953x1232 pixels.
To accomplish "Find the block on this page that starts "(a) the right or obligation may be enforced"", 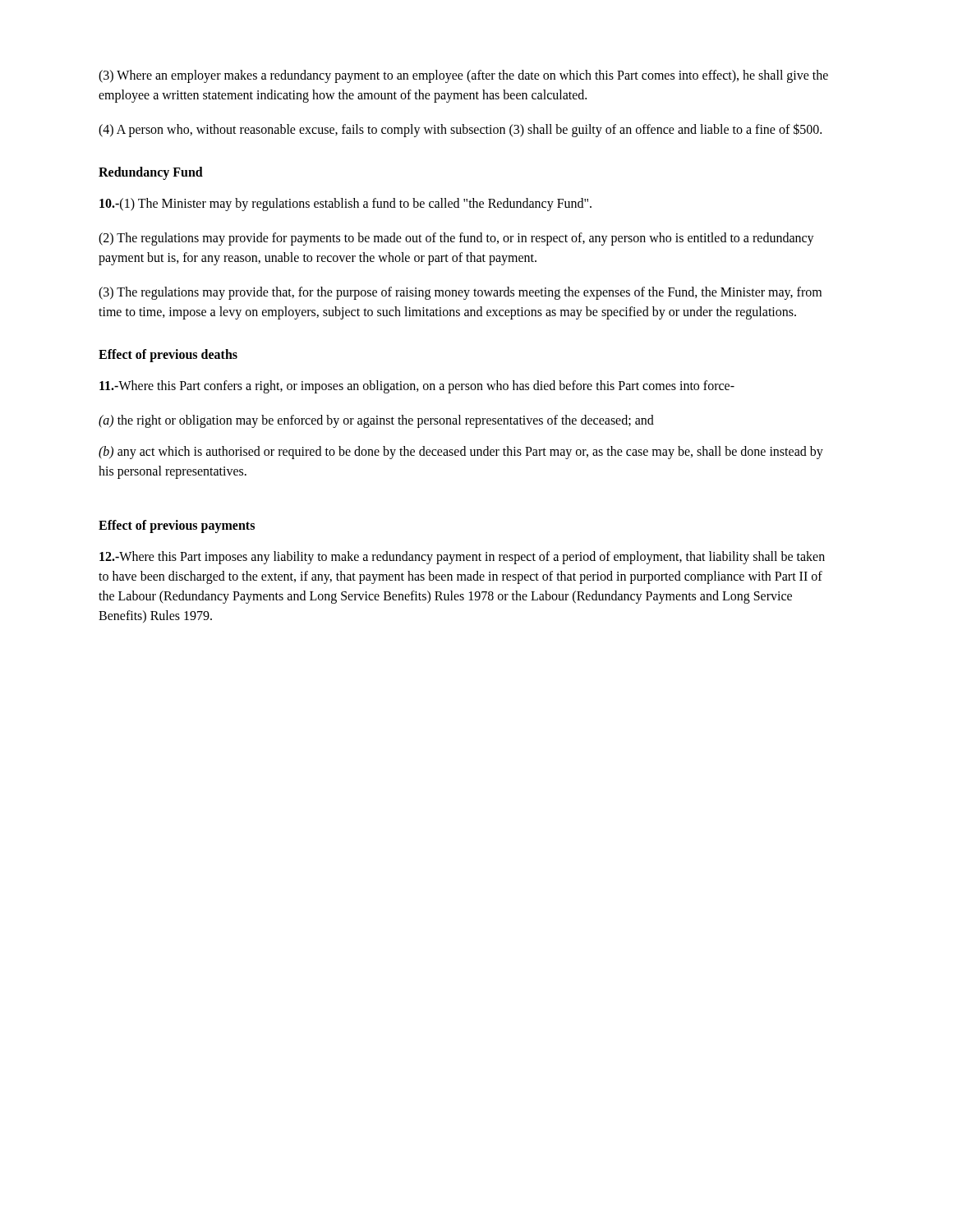I will click(376, 420).
